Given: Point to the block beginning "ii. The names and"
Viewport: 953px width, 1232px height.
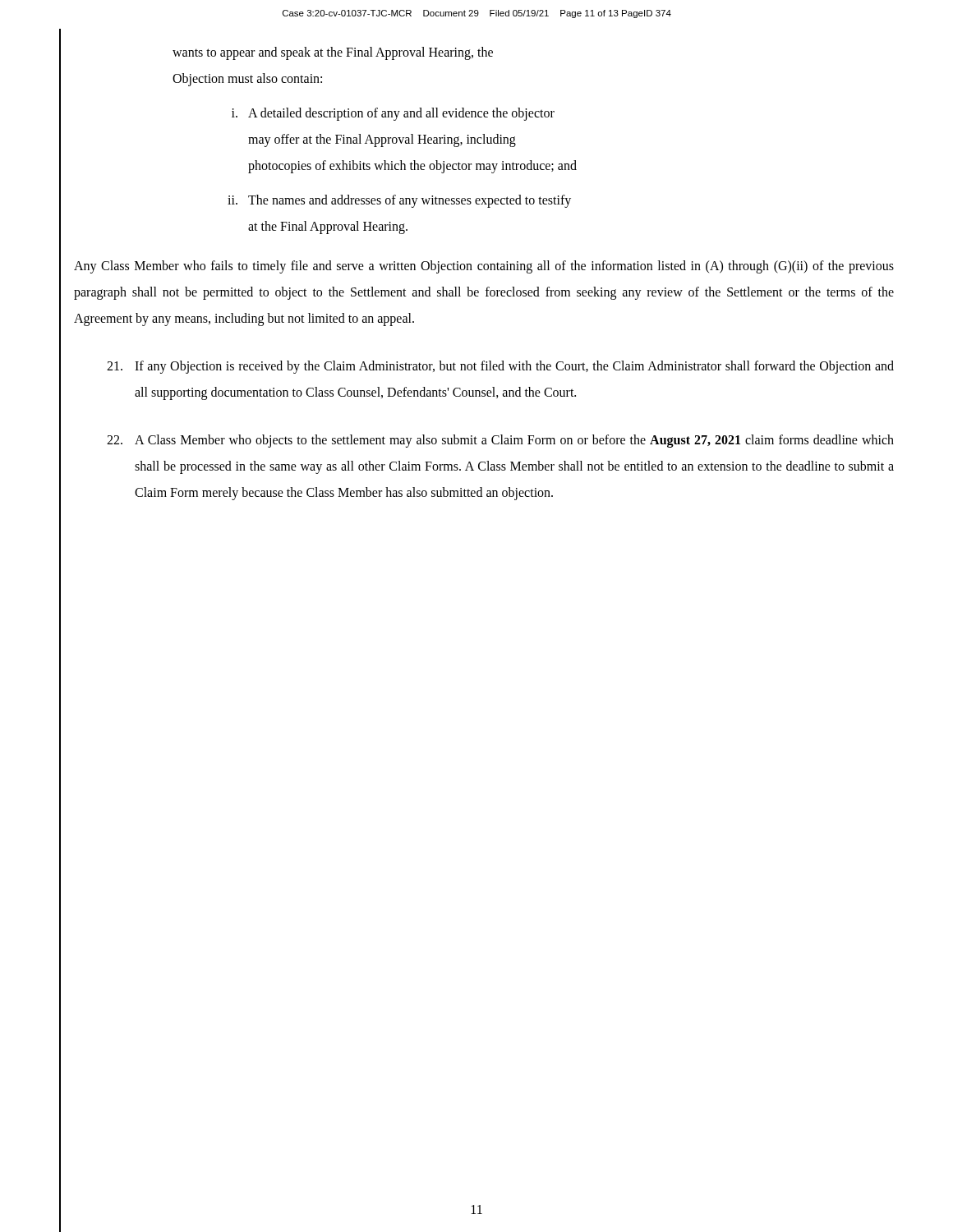Looking at the screenshot, I should [541, 214].
